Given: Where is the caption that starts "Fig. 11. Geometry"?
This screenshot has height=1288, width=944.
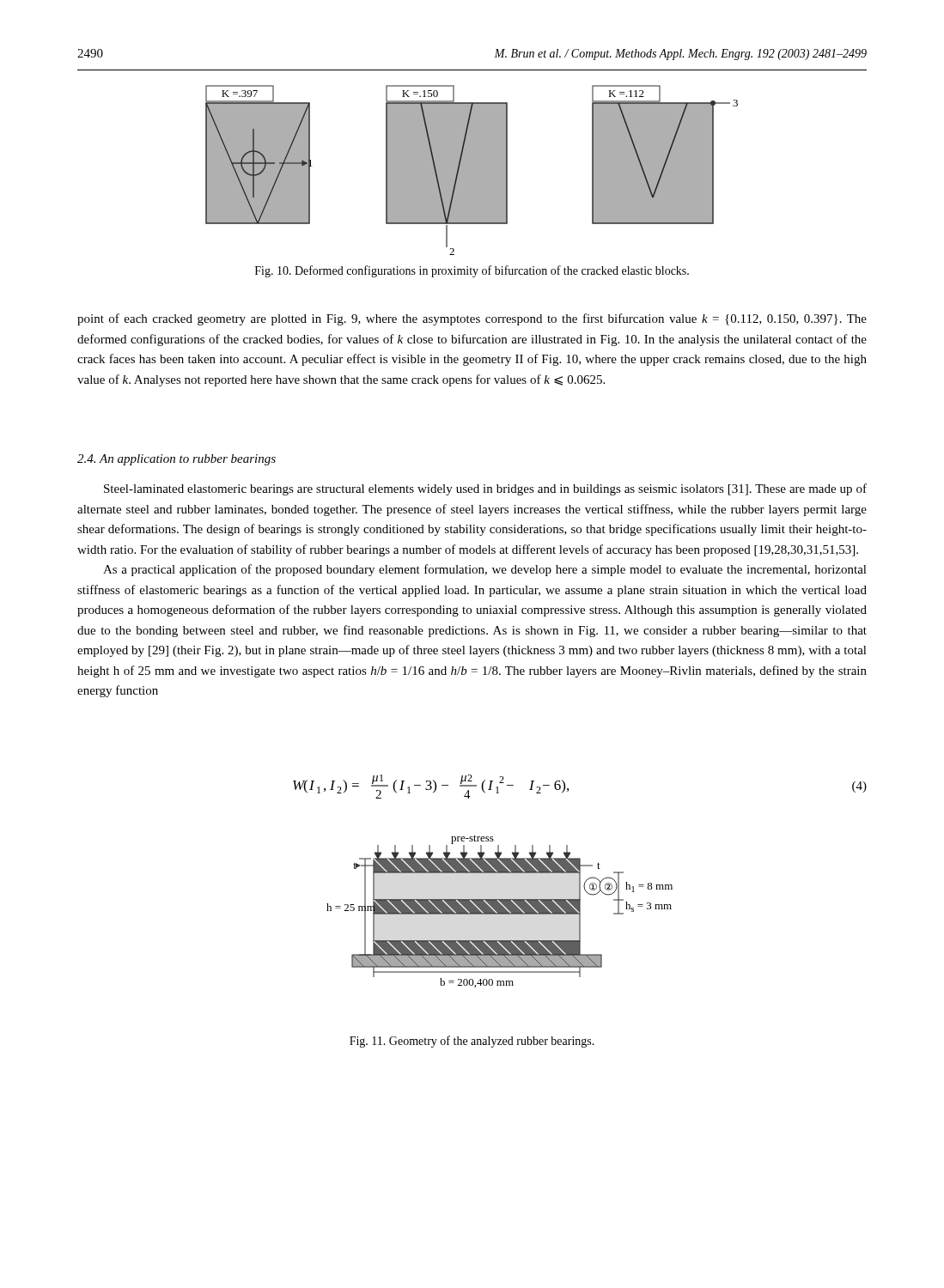Looking at the screenshot, I should [472, 1041].
